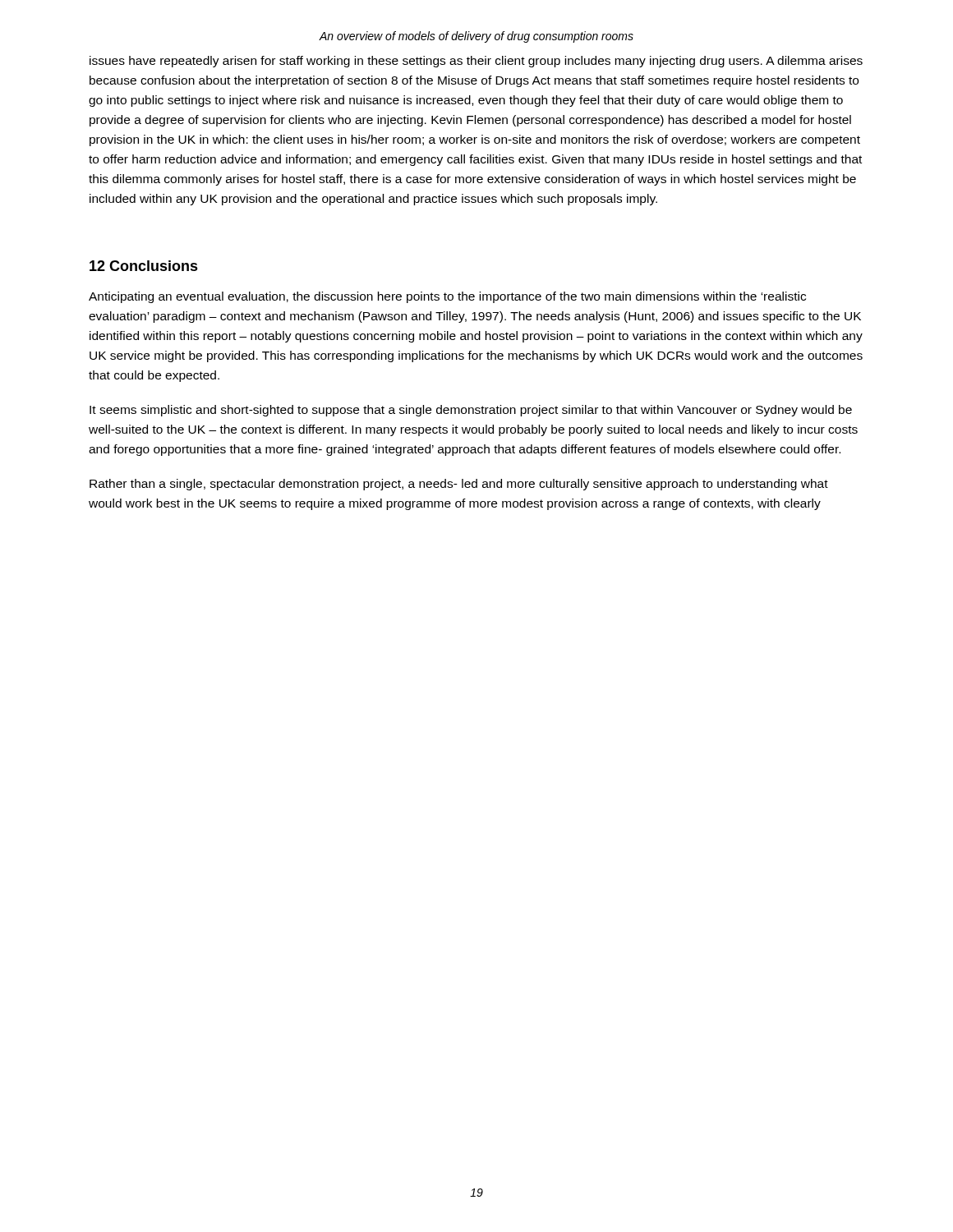Locate the text block that says "It seems simplistic and short-sighted"
Screen dimensions: 1232x953
[x=473, y=429]
